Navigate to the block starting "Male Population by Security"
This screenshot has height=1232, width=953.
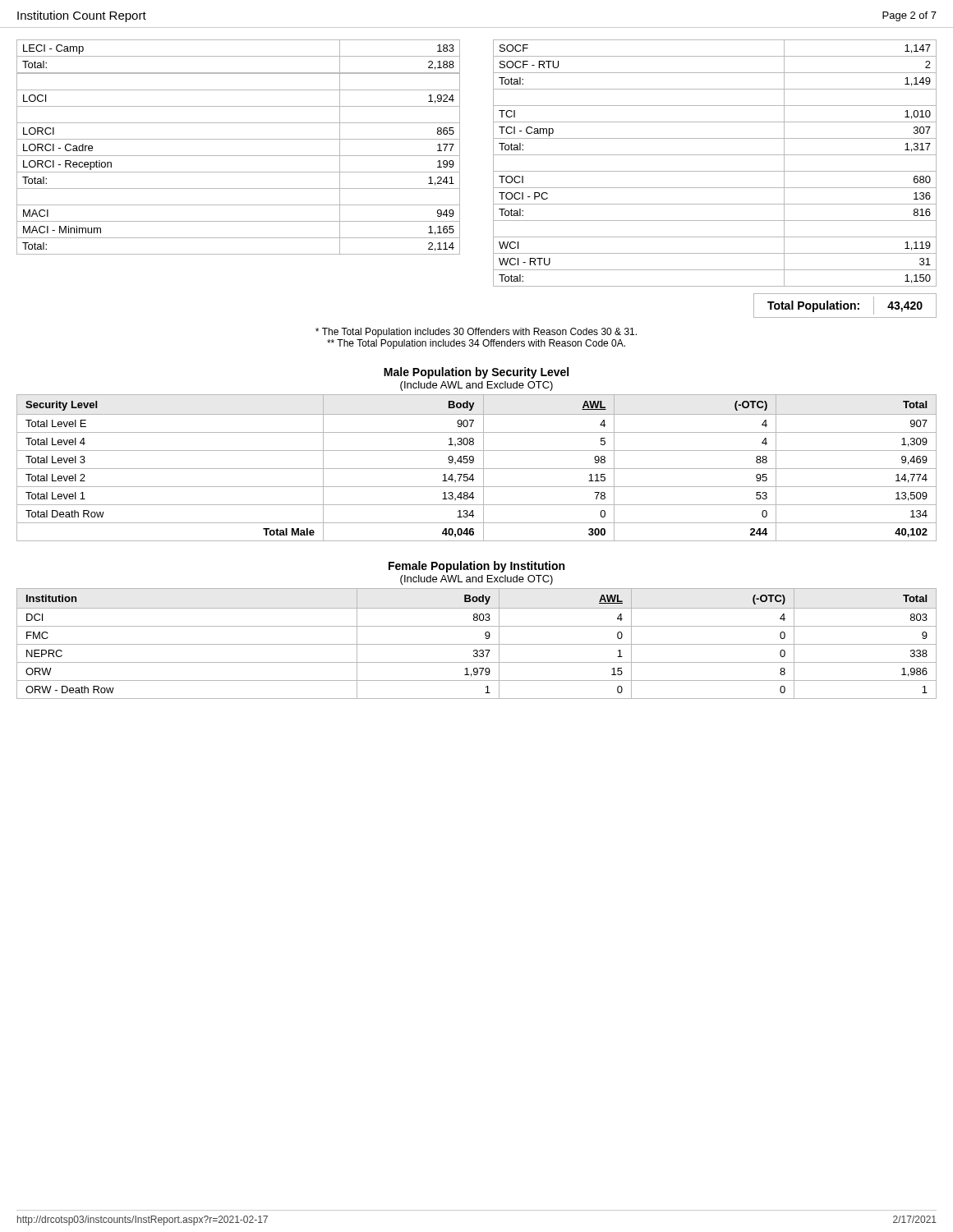click(476, 378)
